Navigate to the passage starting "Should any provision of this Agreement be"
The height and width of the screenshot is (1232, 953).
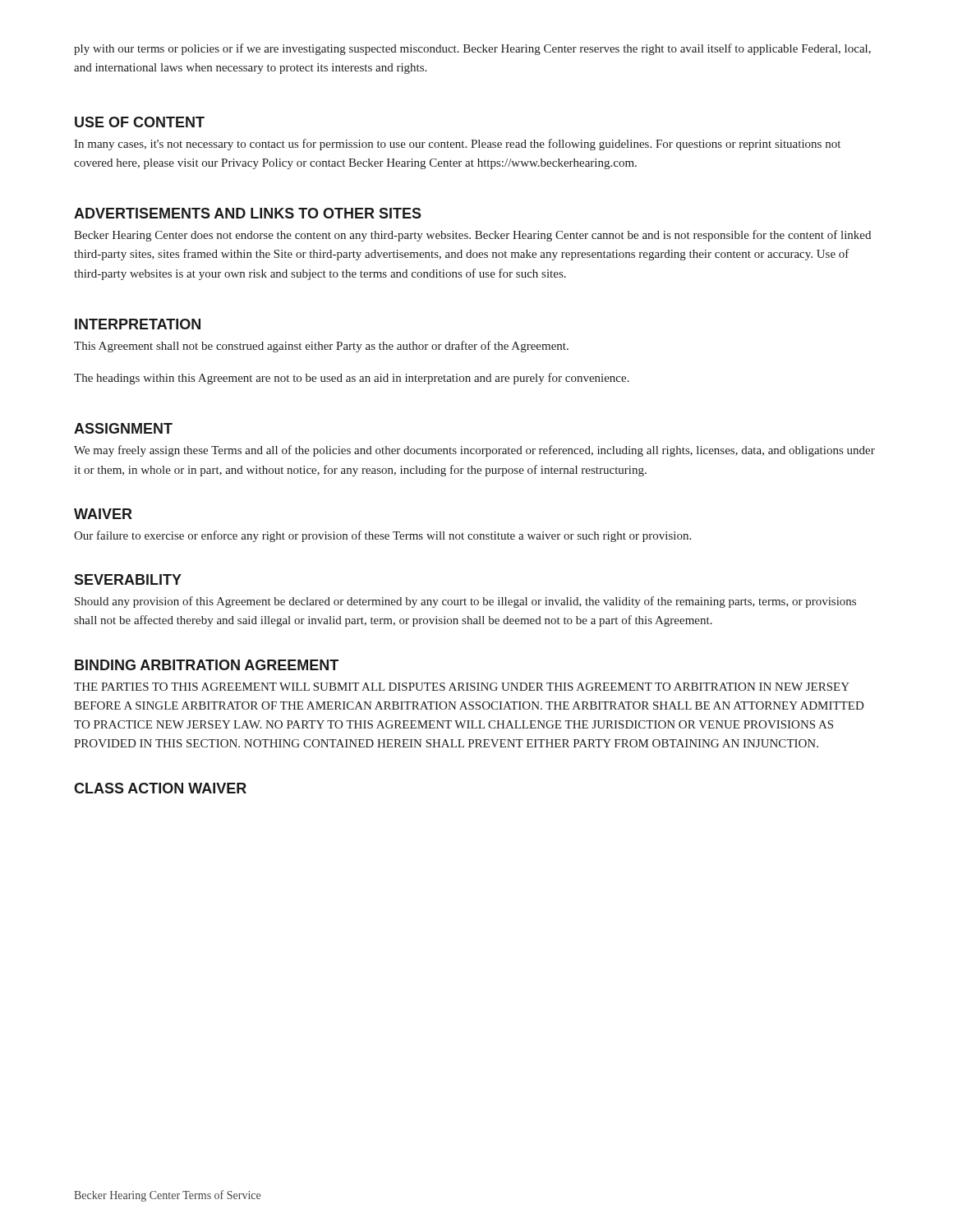[465, 611]
